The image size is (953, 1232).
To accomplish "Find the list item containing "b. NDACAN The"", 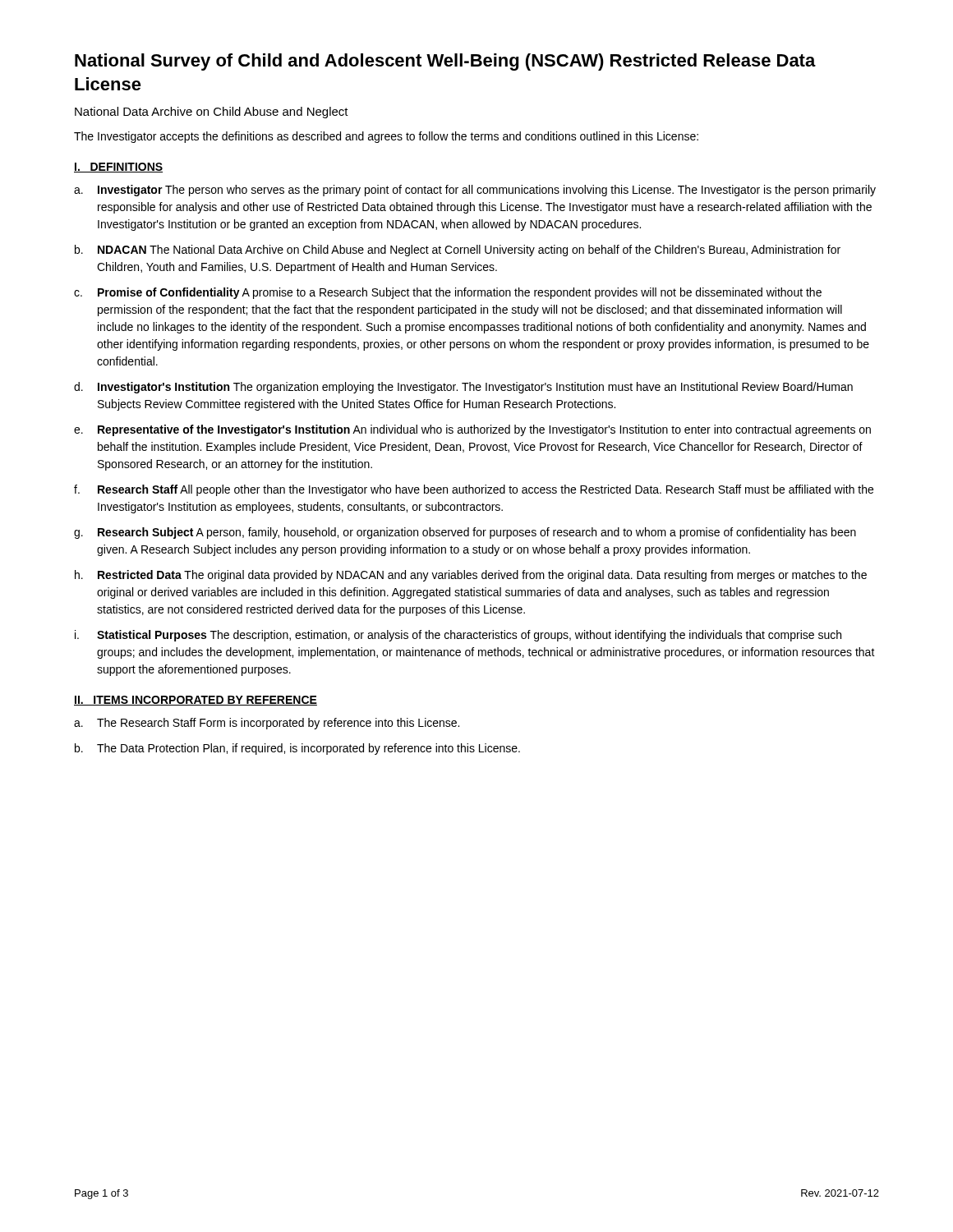I will 476,259.
